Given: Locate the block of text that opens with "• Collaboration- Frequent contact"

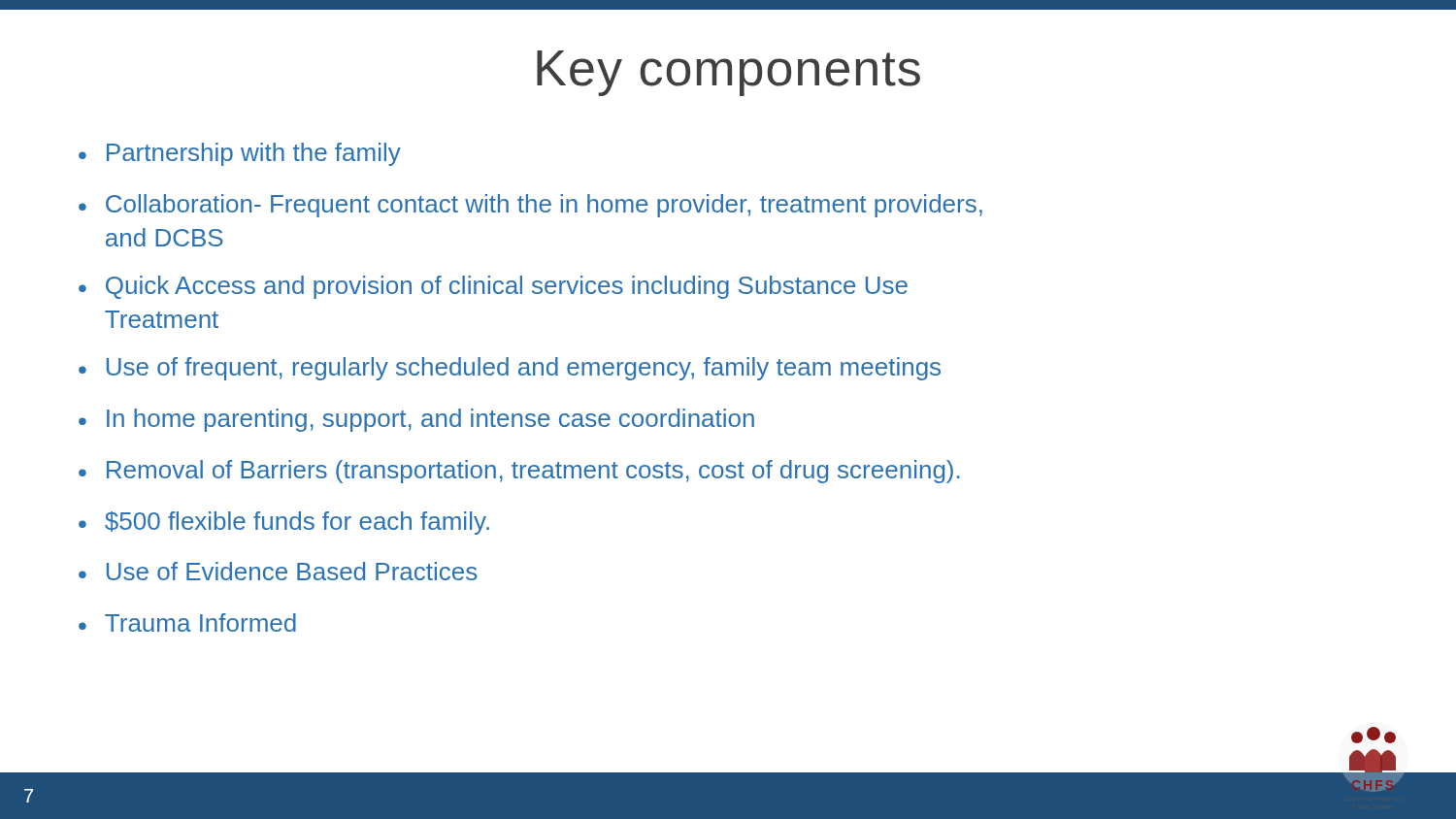Looking at the screenshot, I should 531,221.
